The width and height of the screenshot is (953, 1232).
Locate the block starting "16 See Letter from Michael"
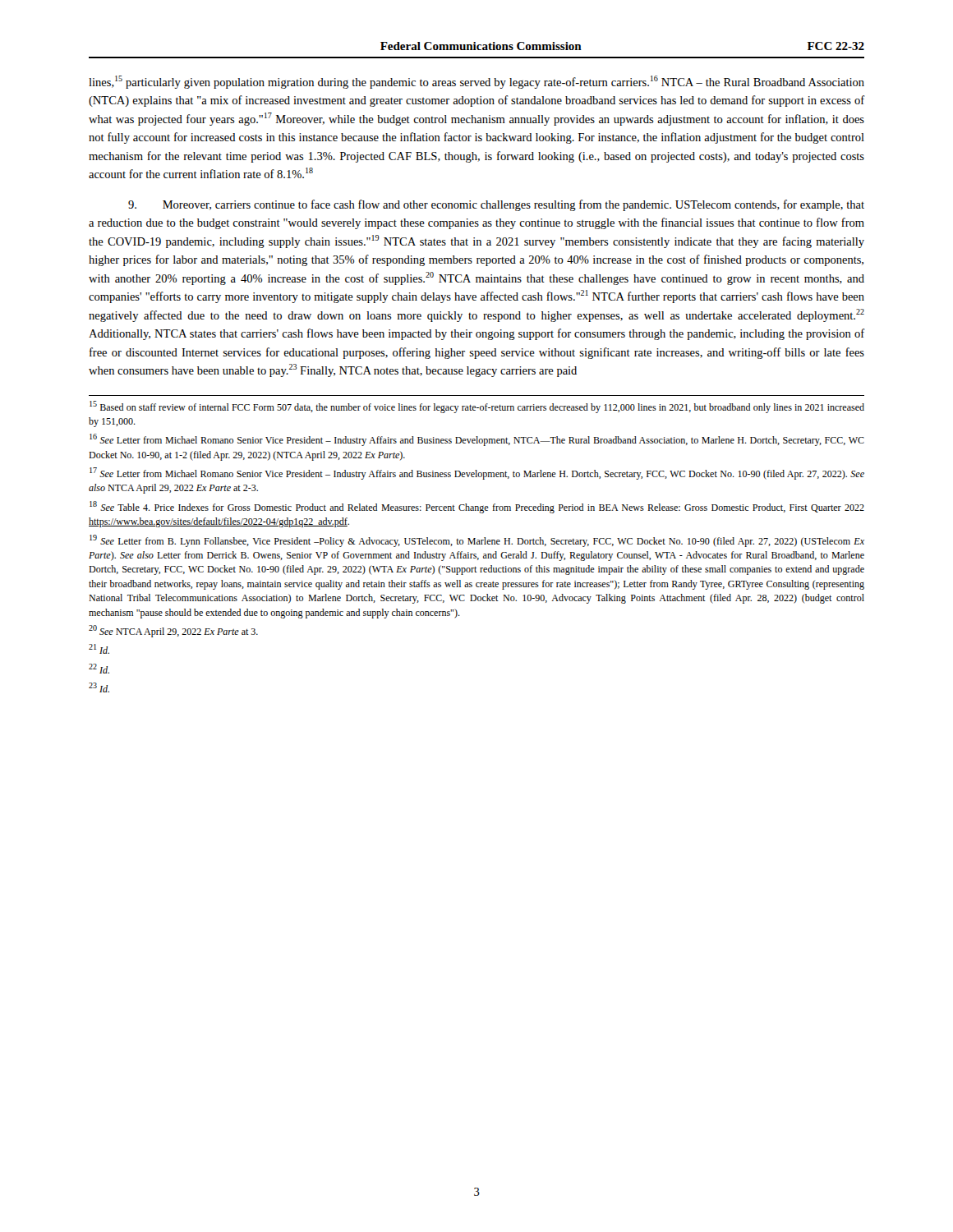click(476, 447)
